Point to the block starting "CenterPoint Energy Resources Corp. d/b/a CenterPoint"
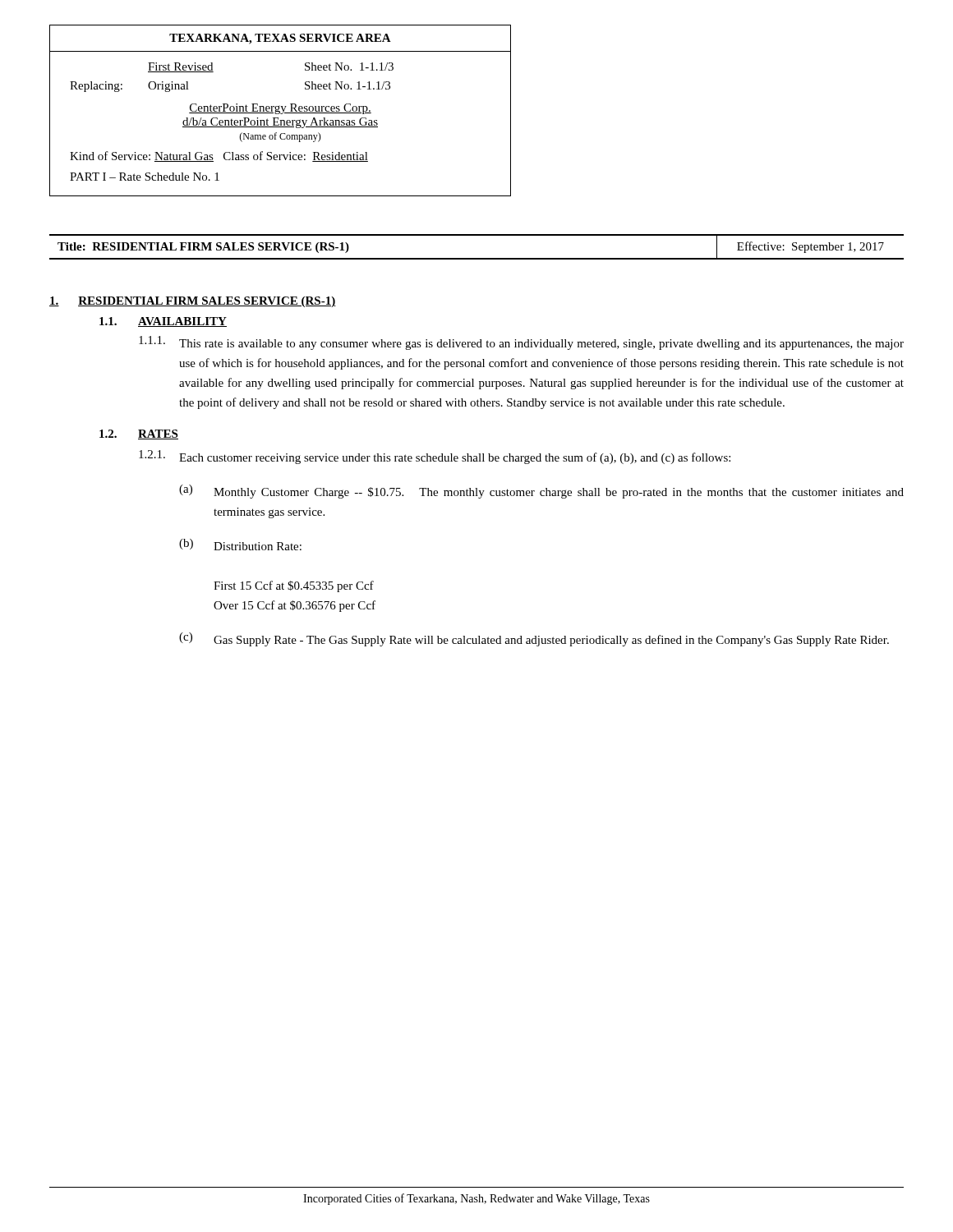This screenshot has width=953, height=1232. tap(280, 122)
